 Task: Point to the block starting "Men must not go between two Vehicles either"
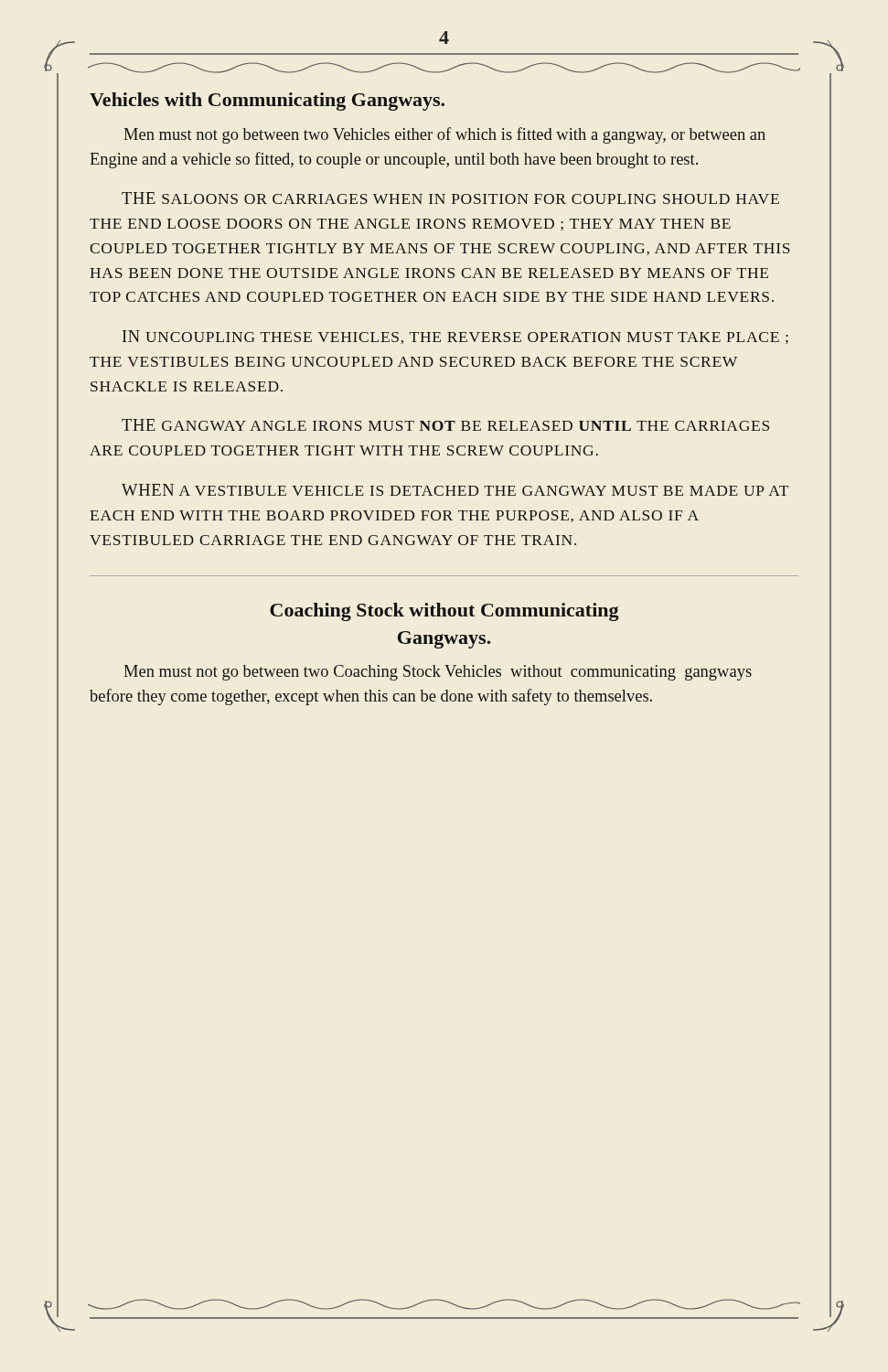pyautogui.click(x=428, y=146)
